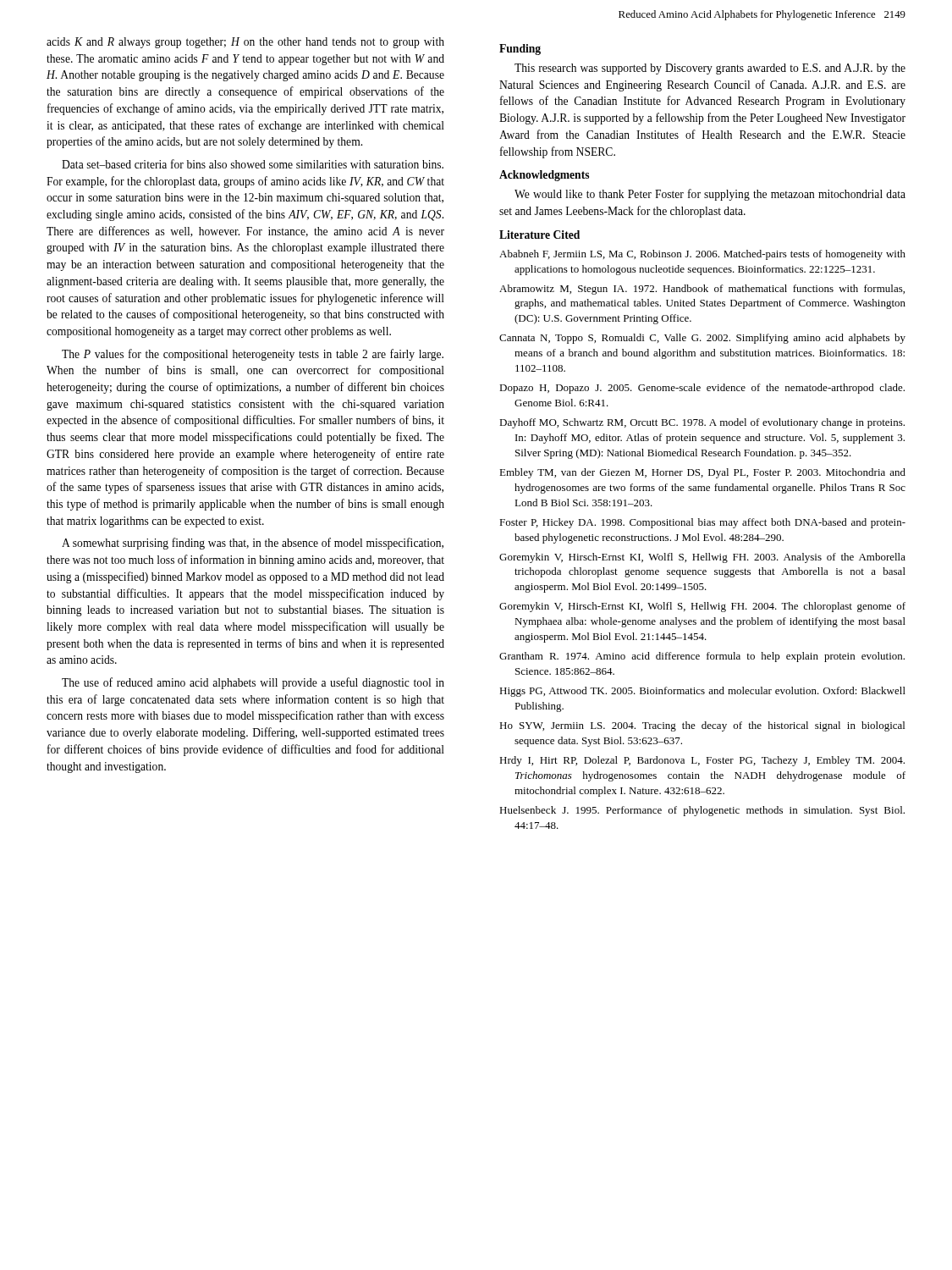Click on the region starting "Ababneh F, Jermiin LS, Ma C, Robinson"
This screenshot has height=1270, width=952.
tap(702, 261)
